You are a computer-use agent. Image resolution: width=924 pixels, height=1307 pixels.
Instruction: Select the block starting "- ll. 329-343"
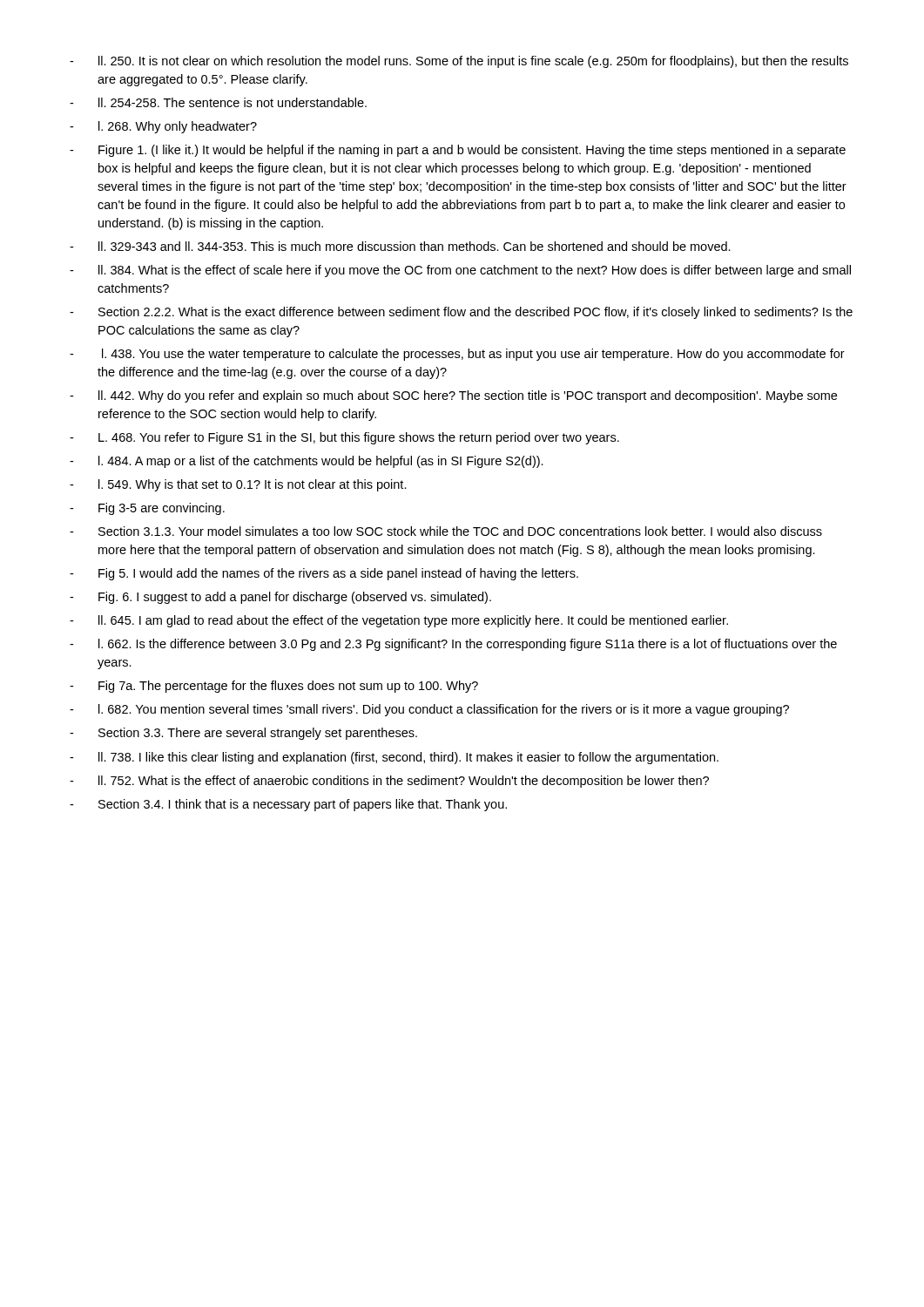[462, 247]
